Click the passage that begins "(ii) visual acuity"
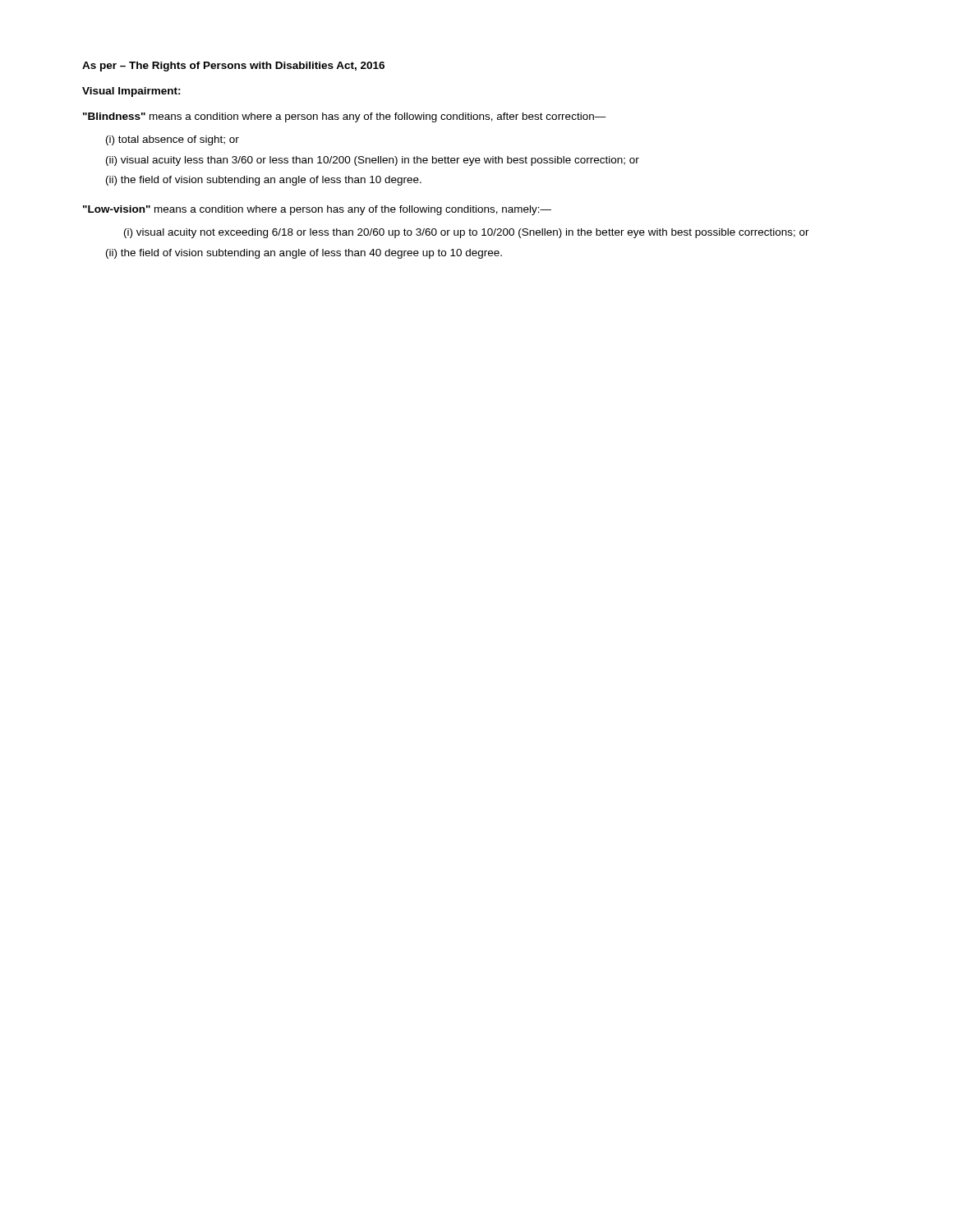Image resolution: width=953 pixels, height=1232 pixels. coord(372,159)
